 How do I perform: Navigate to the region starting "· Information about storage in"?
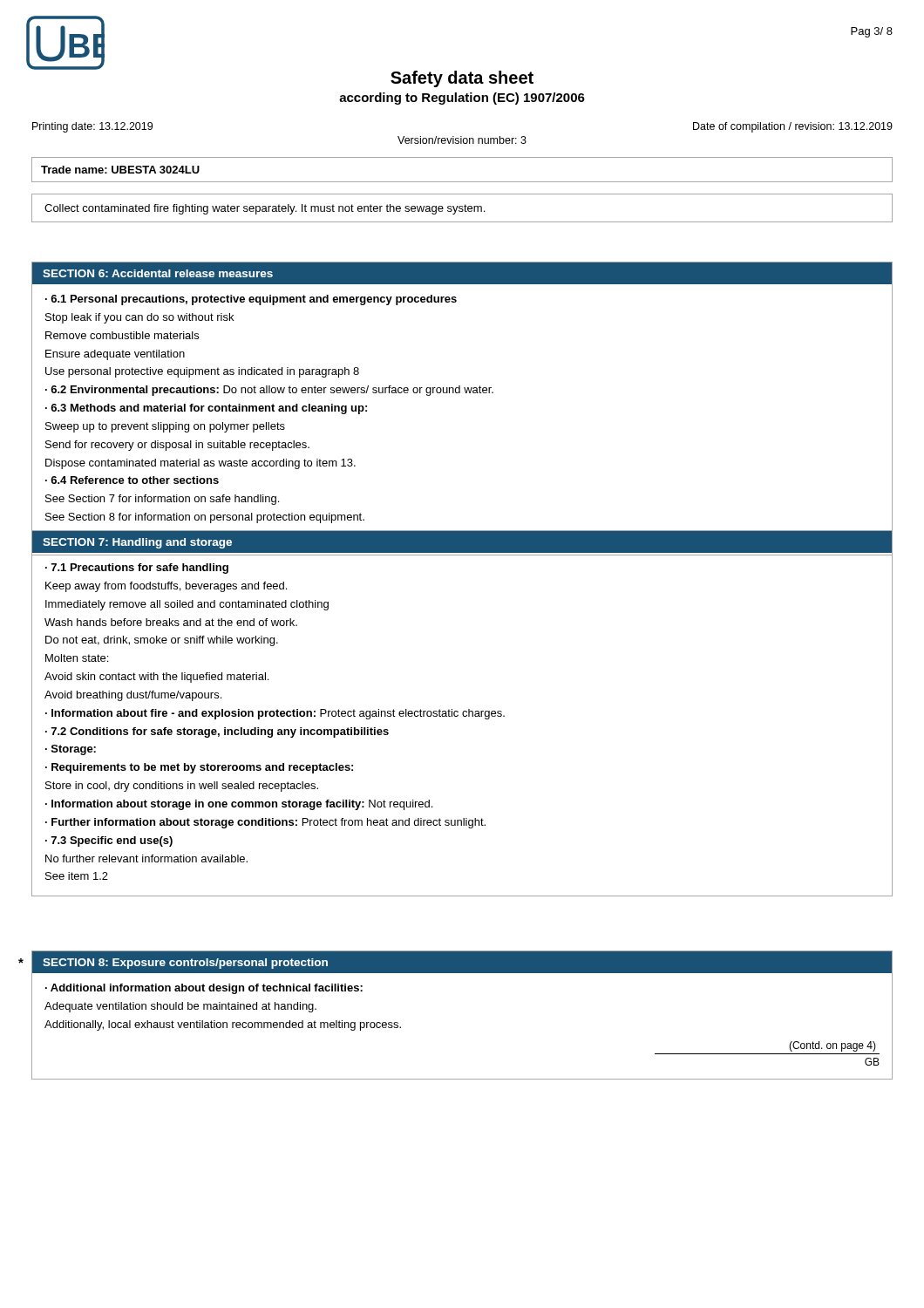click(x=239, y=805)
